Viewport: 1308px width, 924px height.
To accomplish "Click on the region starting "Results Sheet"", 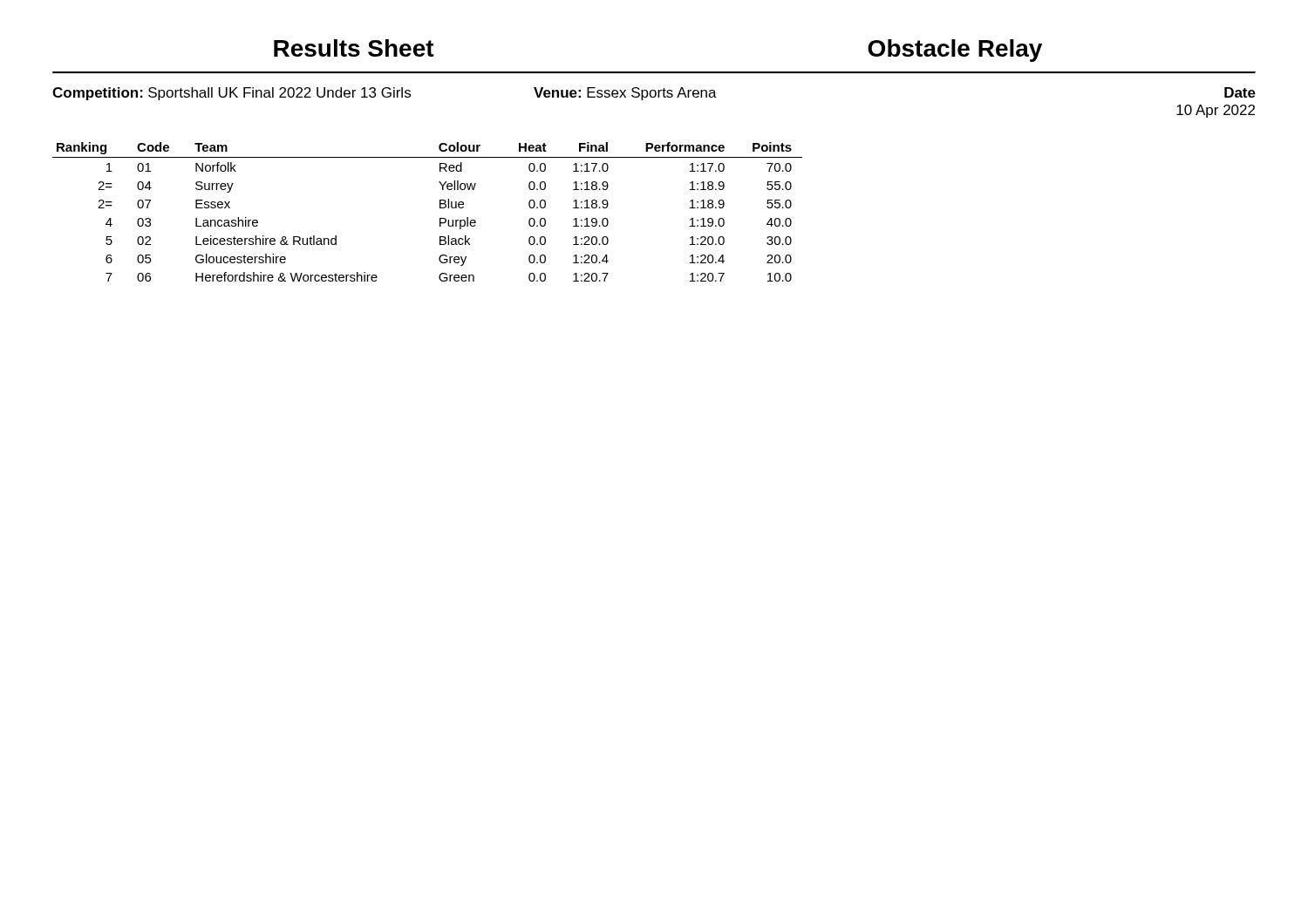I will [353, 48].
